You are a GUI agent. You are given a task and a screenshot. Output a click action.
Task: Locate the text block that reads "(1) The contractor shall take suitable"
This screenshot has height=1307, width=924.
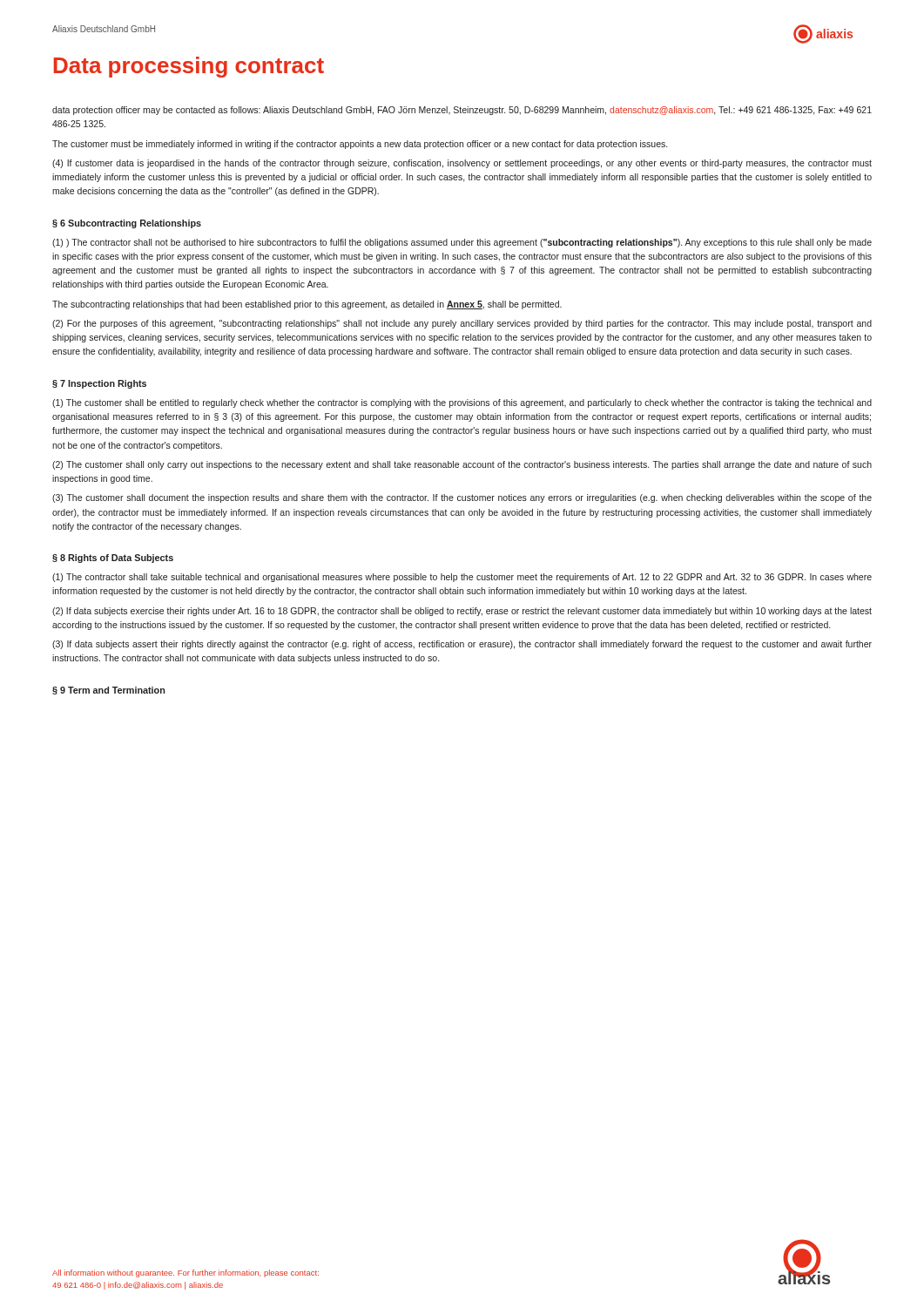462,584
